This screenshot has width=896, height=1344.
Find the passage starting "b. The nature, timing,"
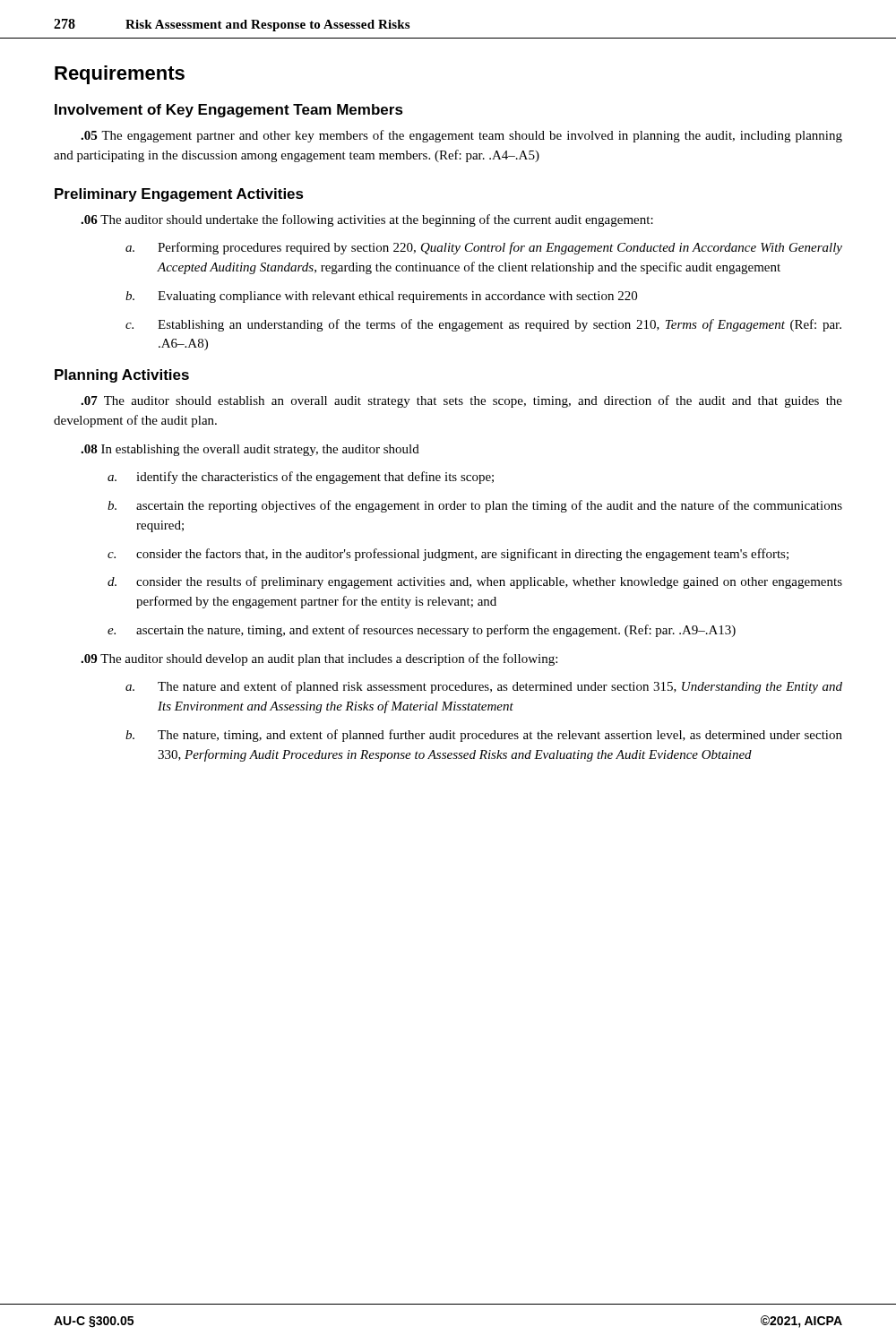(x=484, y=745)
